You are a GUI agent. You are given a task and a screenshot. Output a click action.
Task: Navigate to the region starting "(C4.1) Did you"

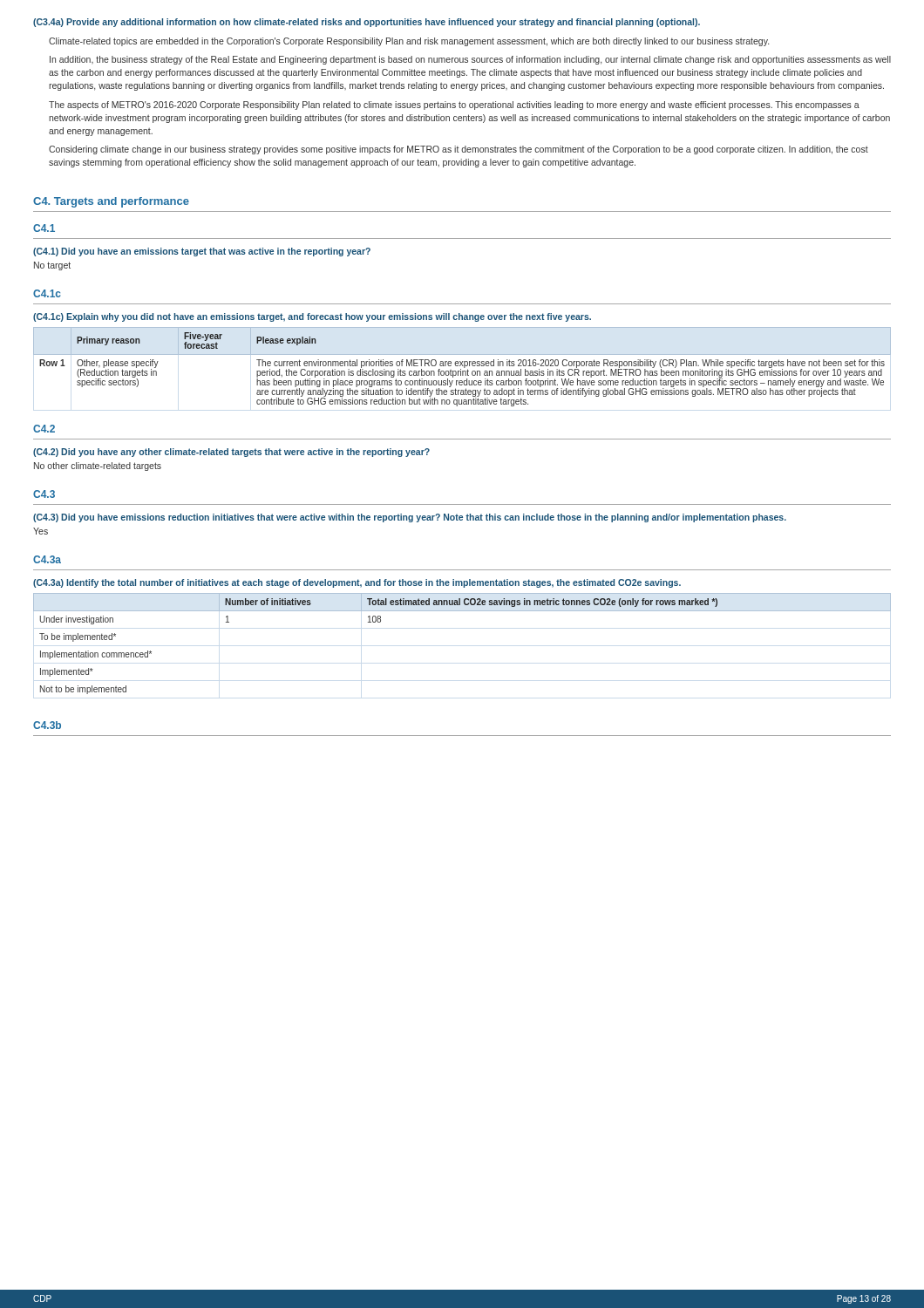pos(202,251)
